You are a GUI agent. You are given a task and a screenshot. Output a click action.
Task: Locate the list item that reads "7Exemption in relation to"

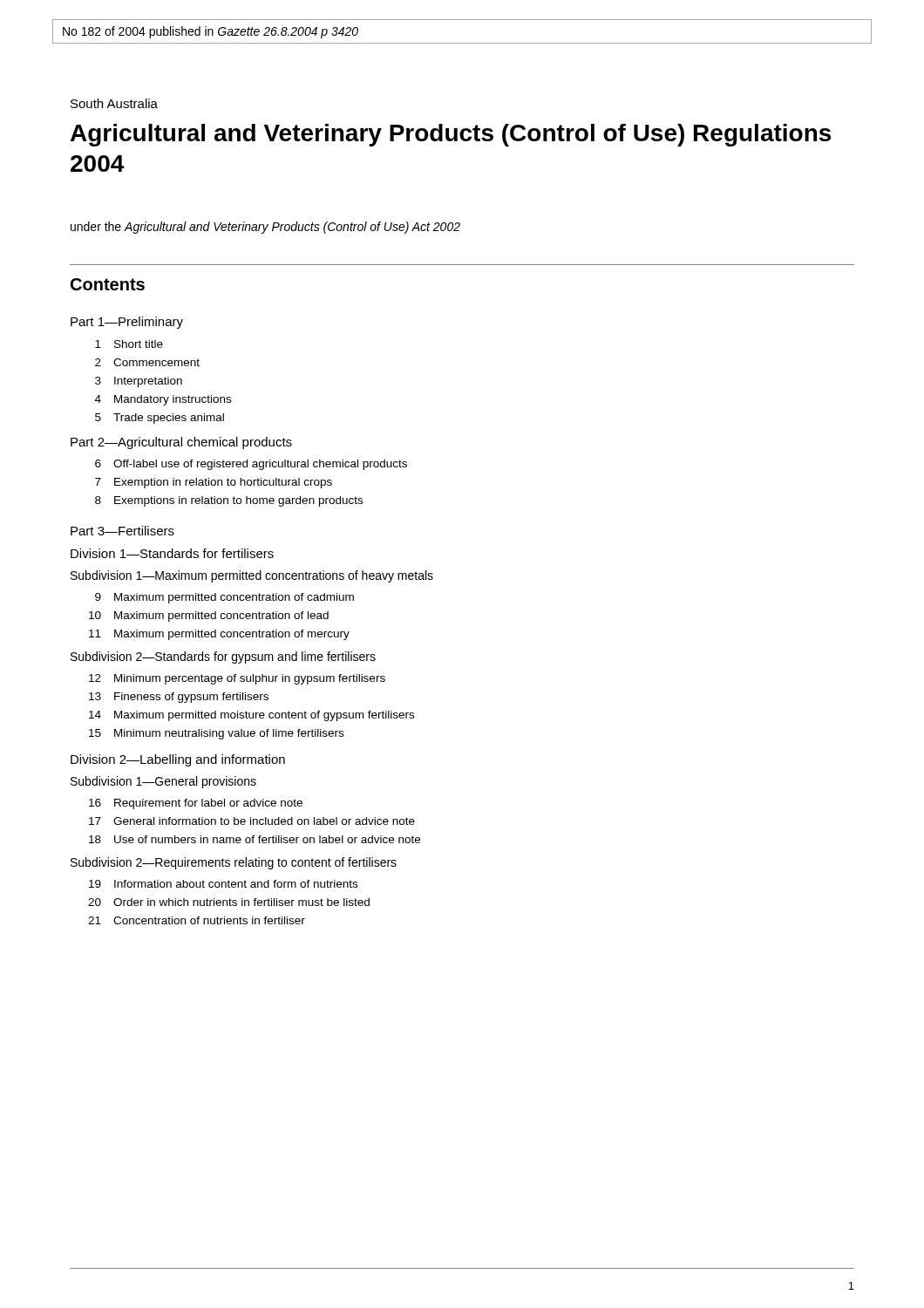click(214, 483)
